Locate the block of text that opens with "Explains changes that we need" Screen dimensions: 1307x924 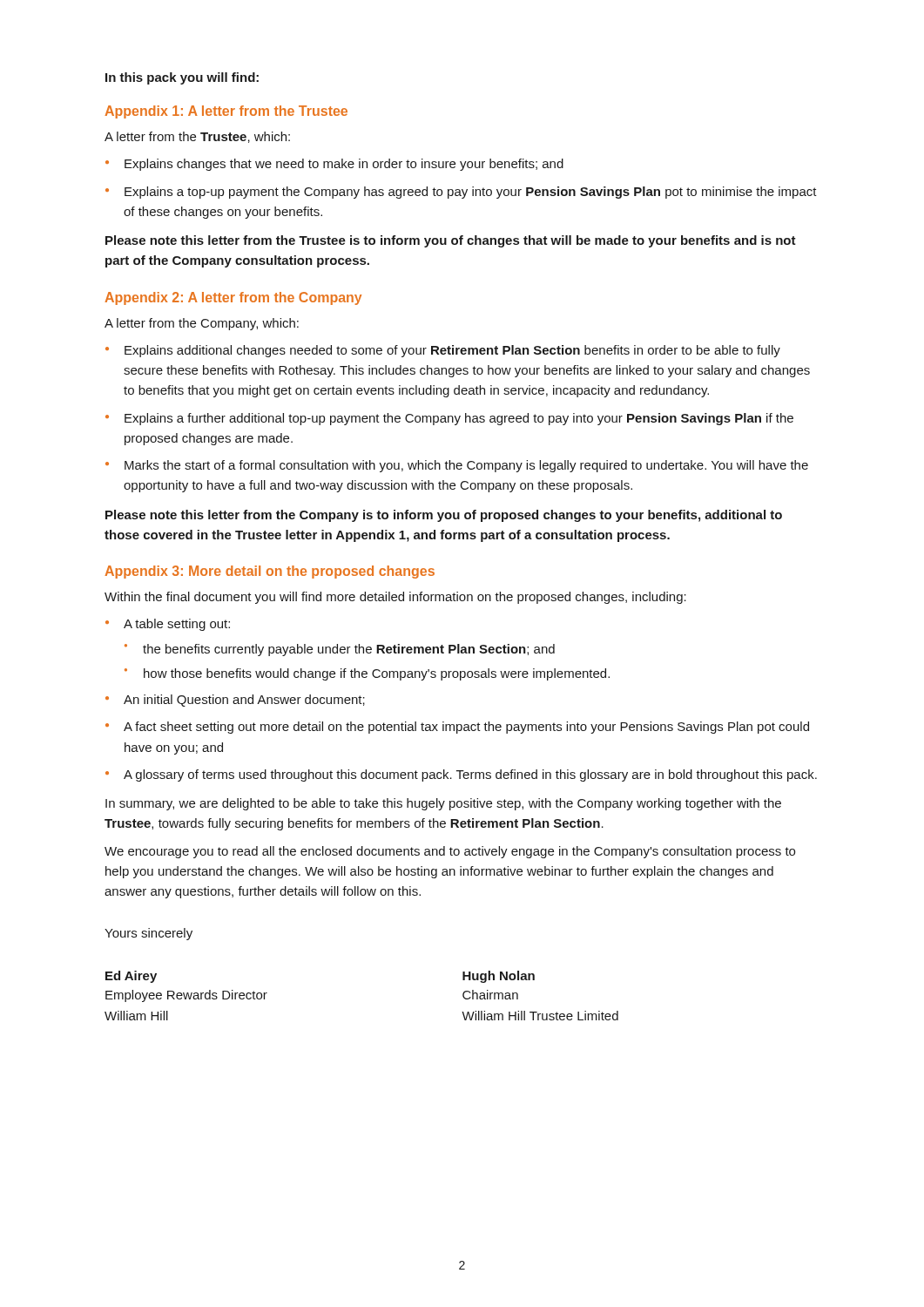point(462,164)
